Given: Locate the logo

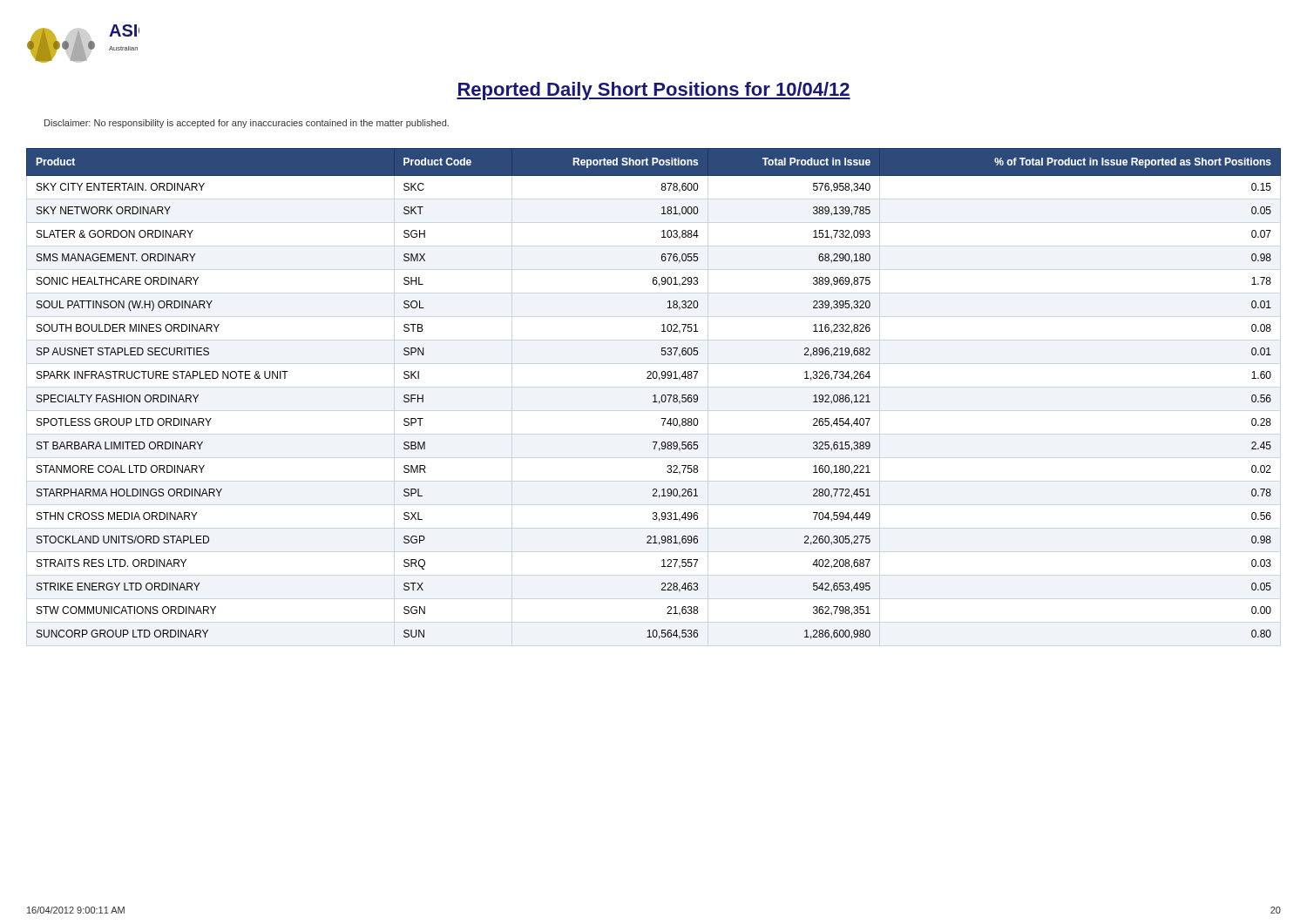Looking at the screenshot, I should [x=83, y=46].
